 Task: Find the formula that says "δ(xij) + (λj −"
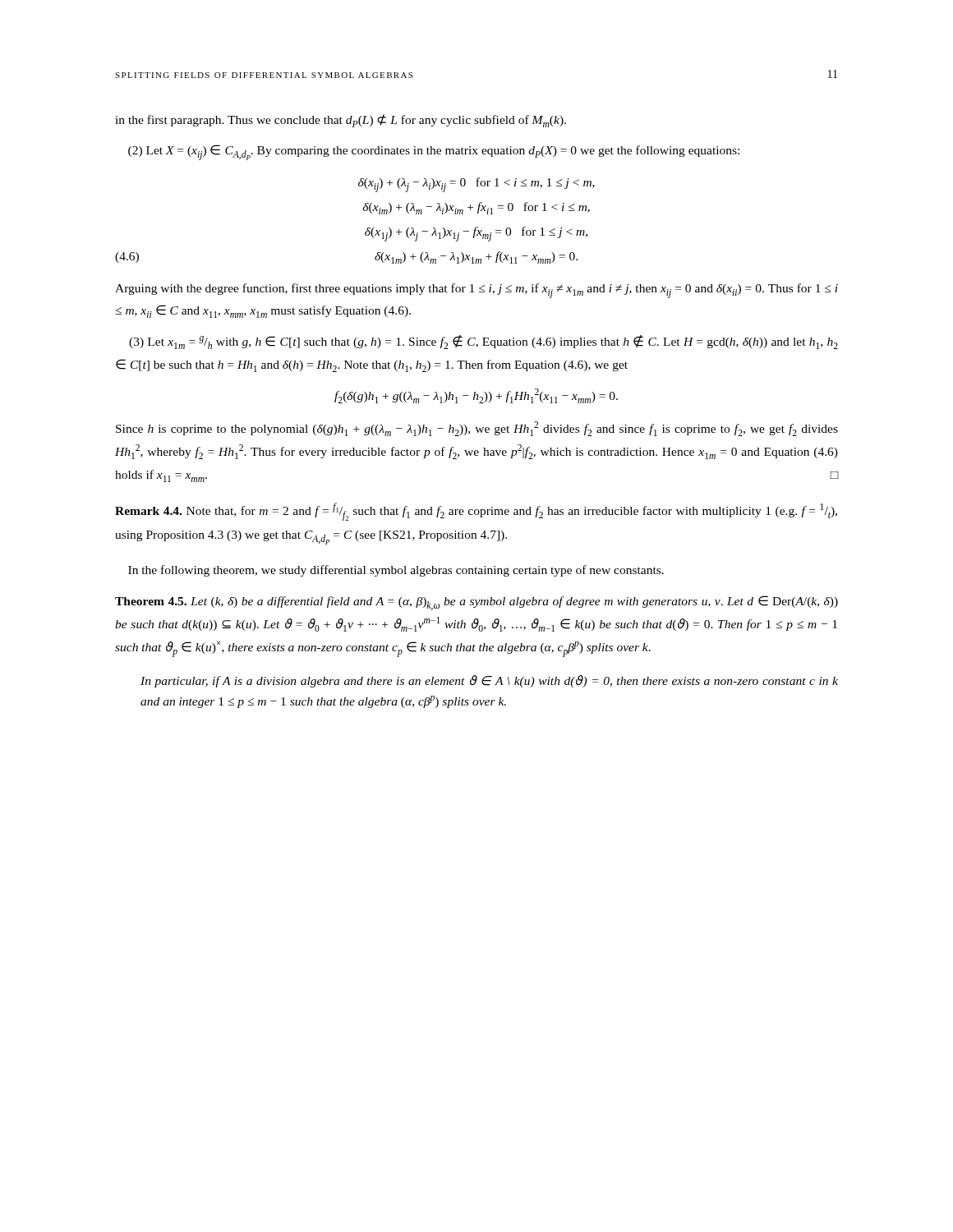click(476, 220)
